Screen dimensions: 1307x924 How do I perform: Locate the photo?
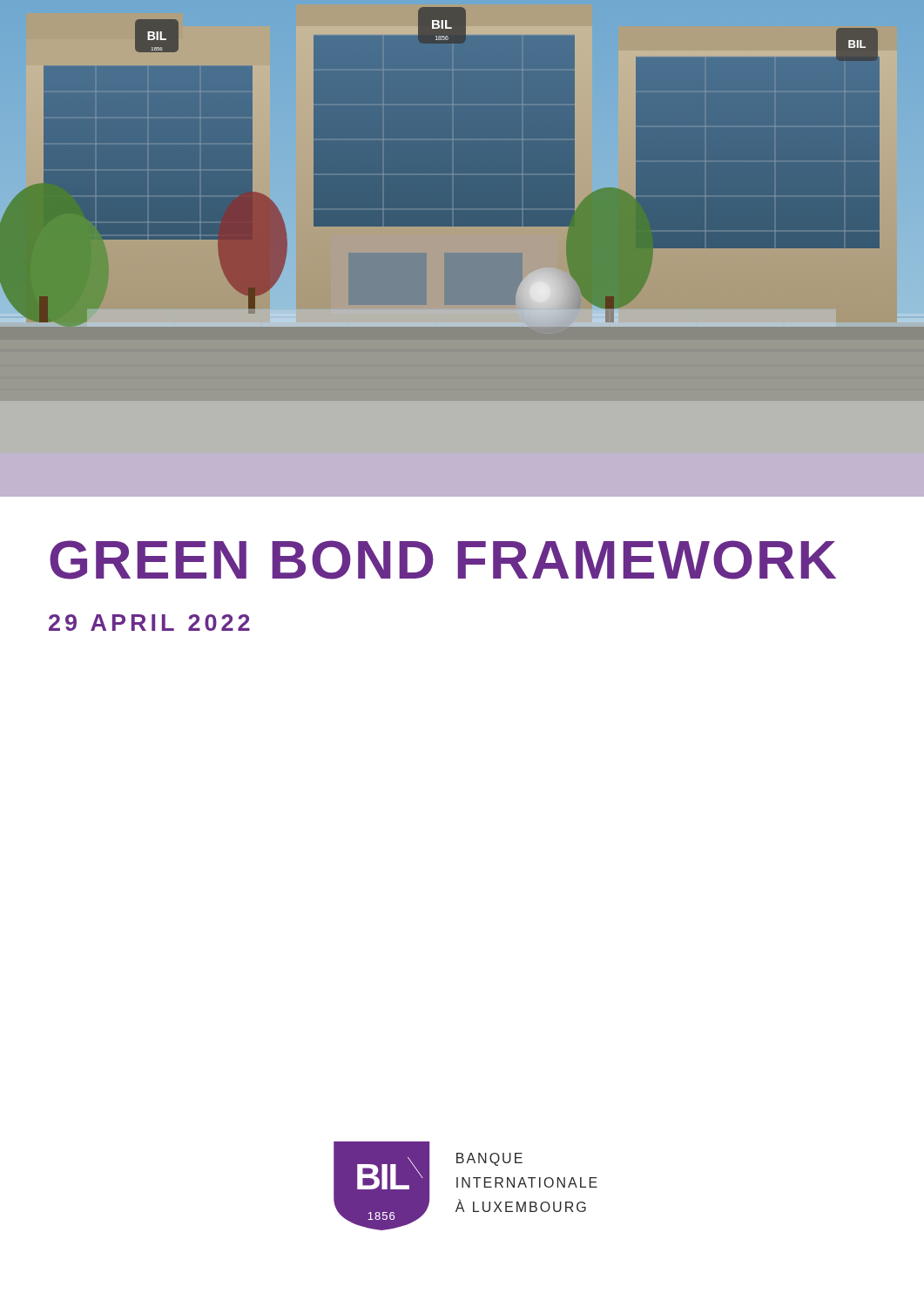pyautogui.click(x=462, y=227)
